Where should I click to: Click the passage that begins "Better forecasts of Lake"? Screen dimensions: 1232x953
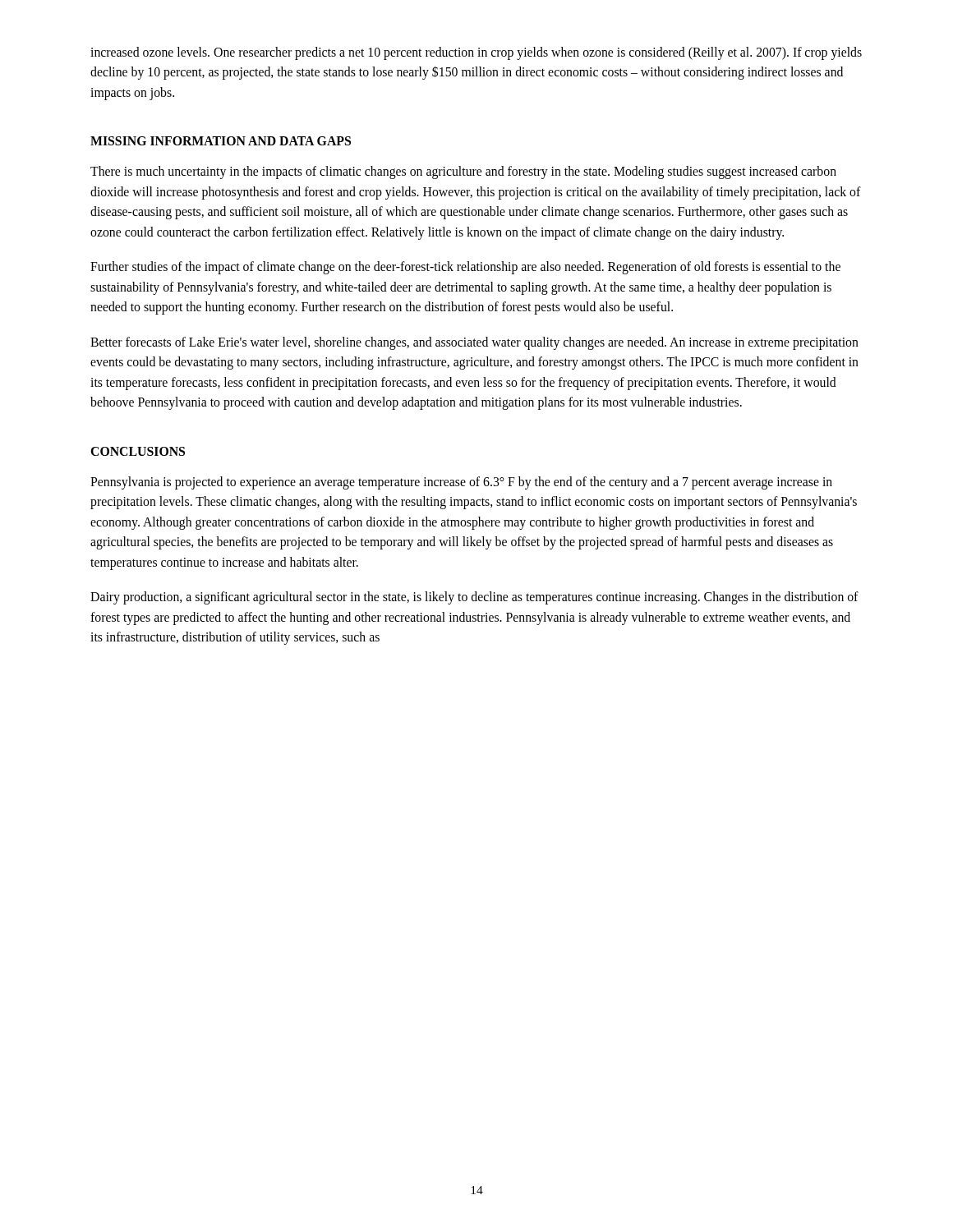point(474,372)
